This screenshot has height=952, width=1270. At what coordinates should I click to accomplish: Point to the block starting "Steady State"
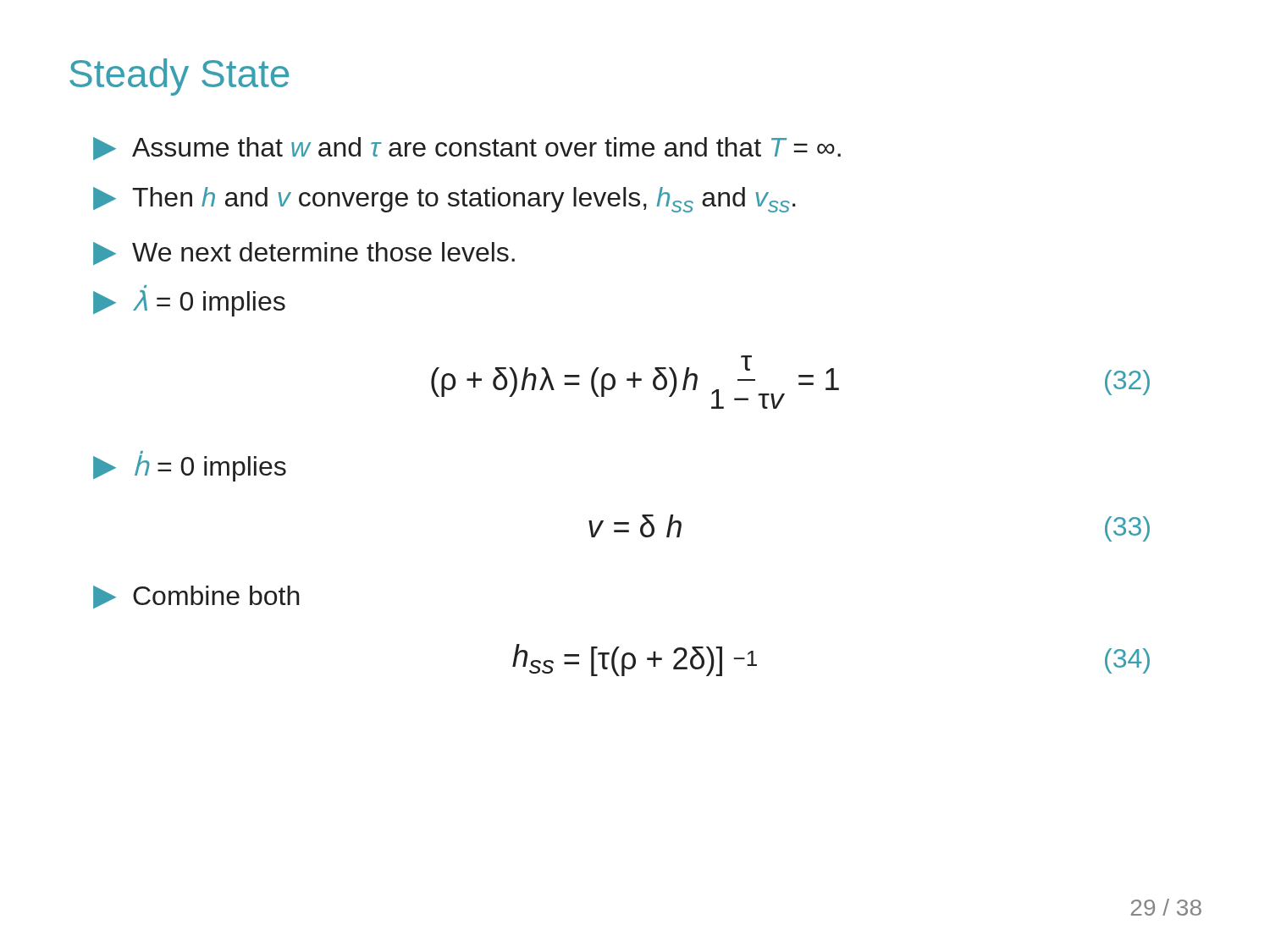coord(179,74)
